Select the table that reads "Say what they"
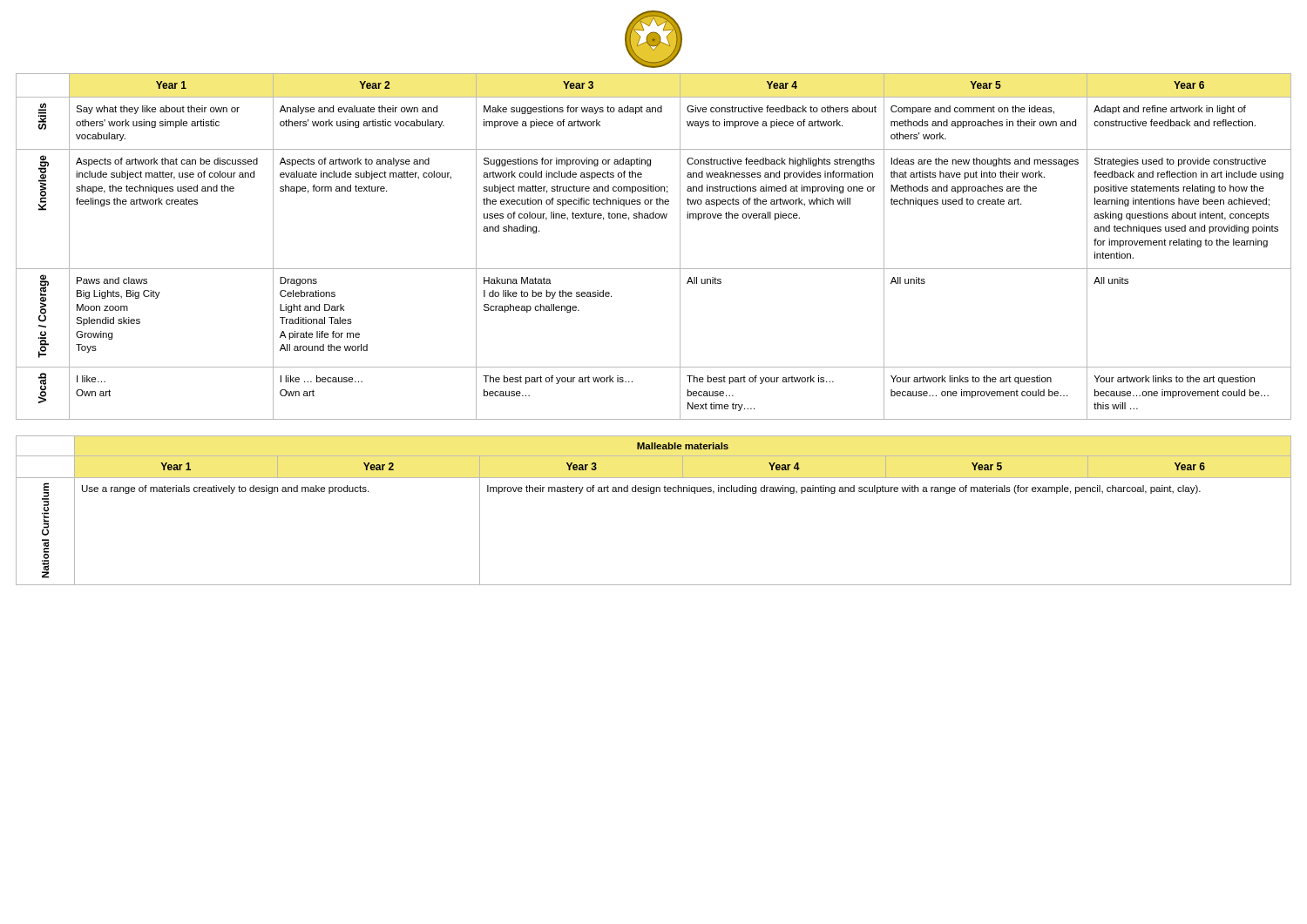This screenshot has height=924, width=1307. 654,246
